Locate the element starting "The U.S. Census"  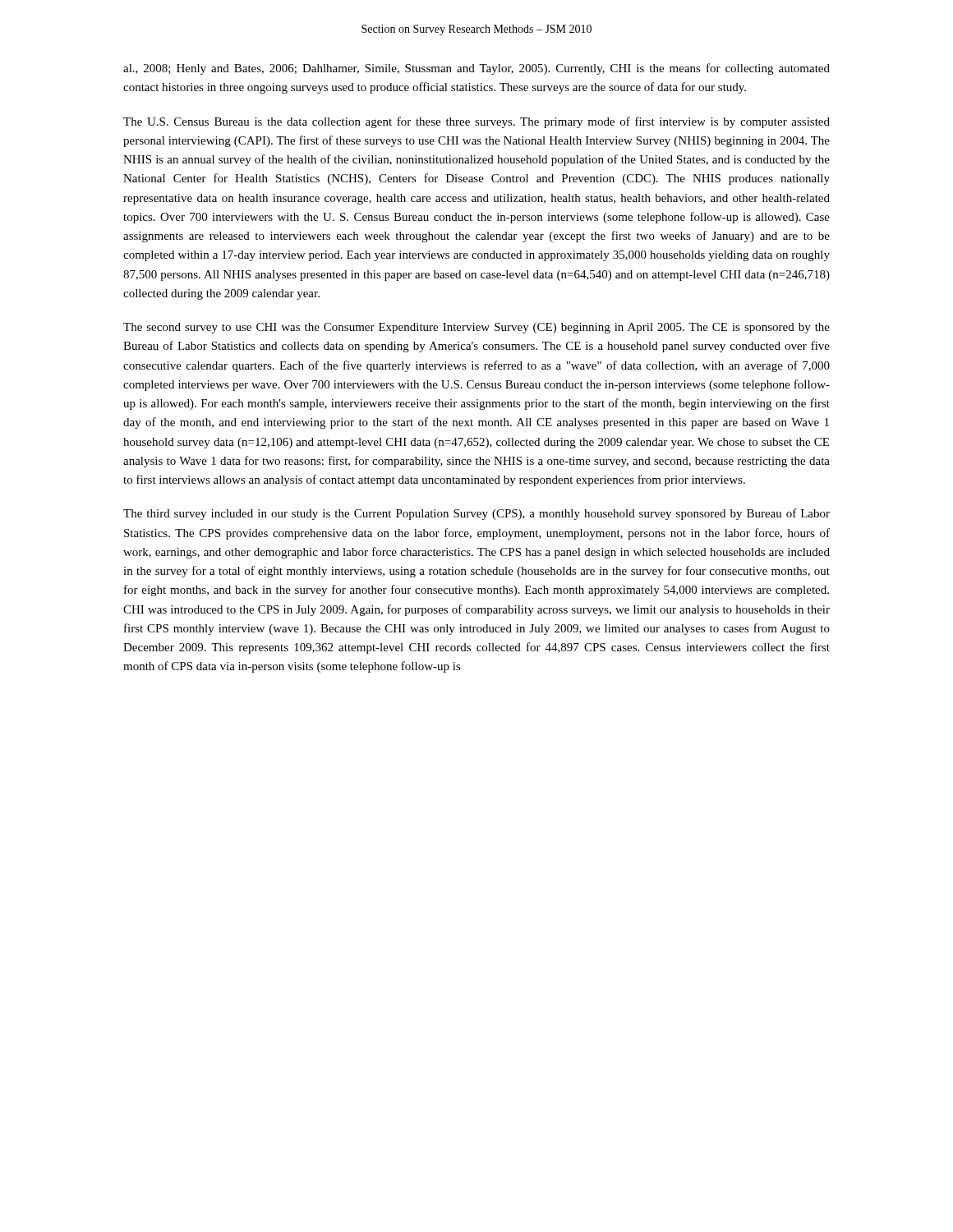point(476,207)
